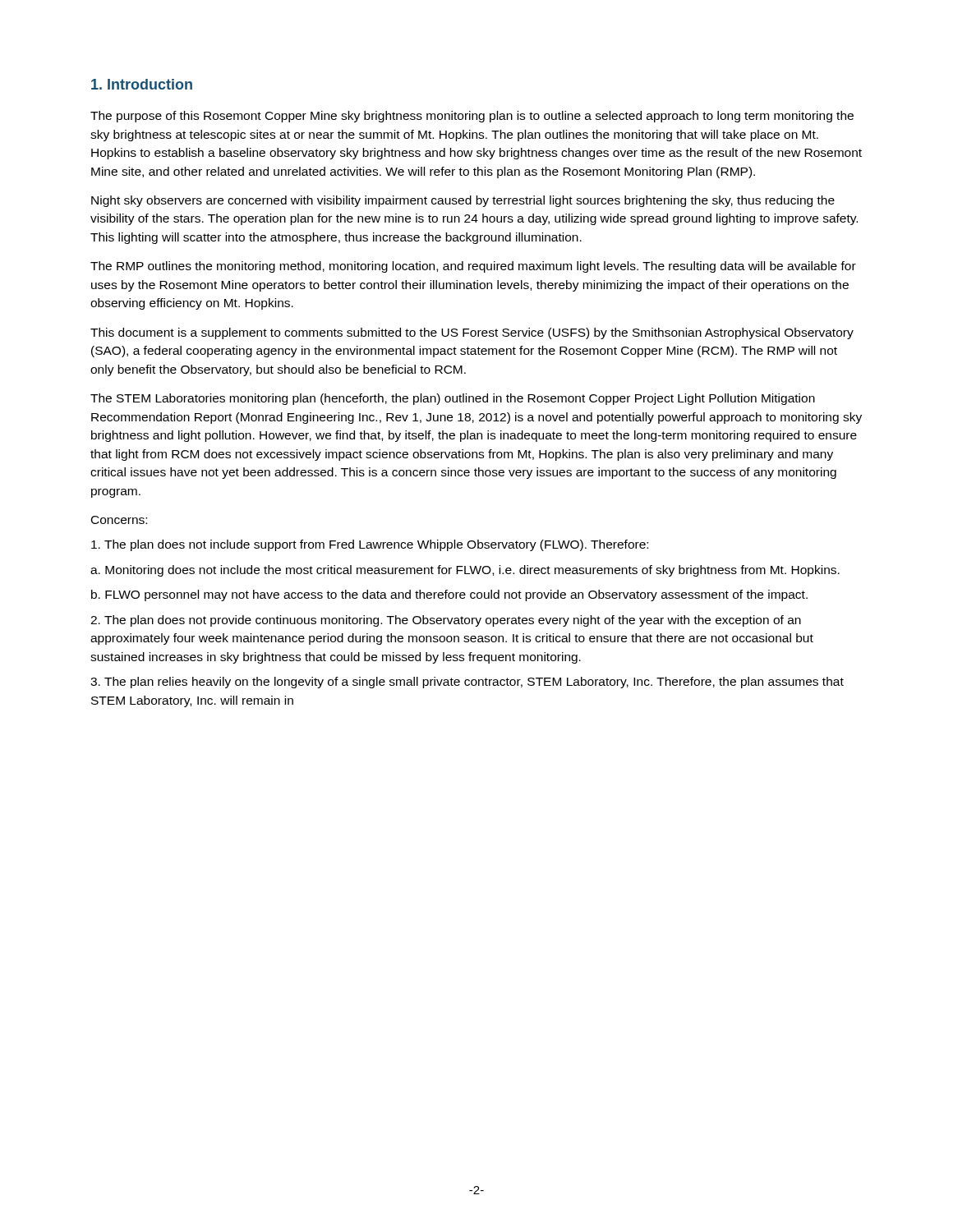
Task: Find the list item that reads "a. Monitoring does"
Action: 476,570
